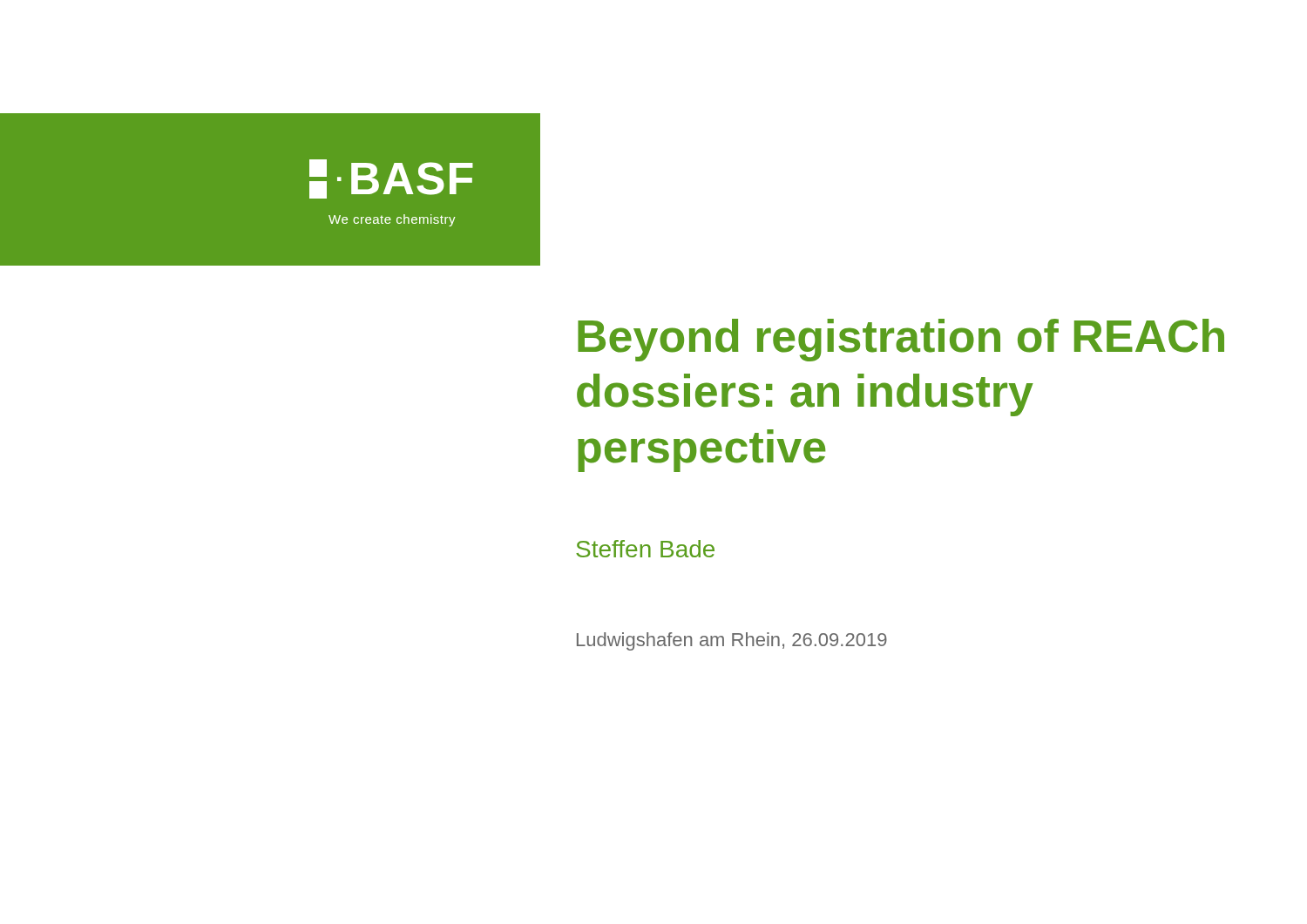Image resolution: width=1307 pixels, height=924 pixels.
Task: Locate the logo
Action: (392, 189)
